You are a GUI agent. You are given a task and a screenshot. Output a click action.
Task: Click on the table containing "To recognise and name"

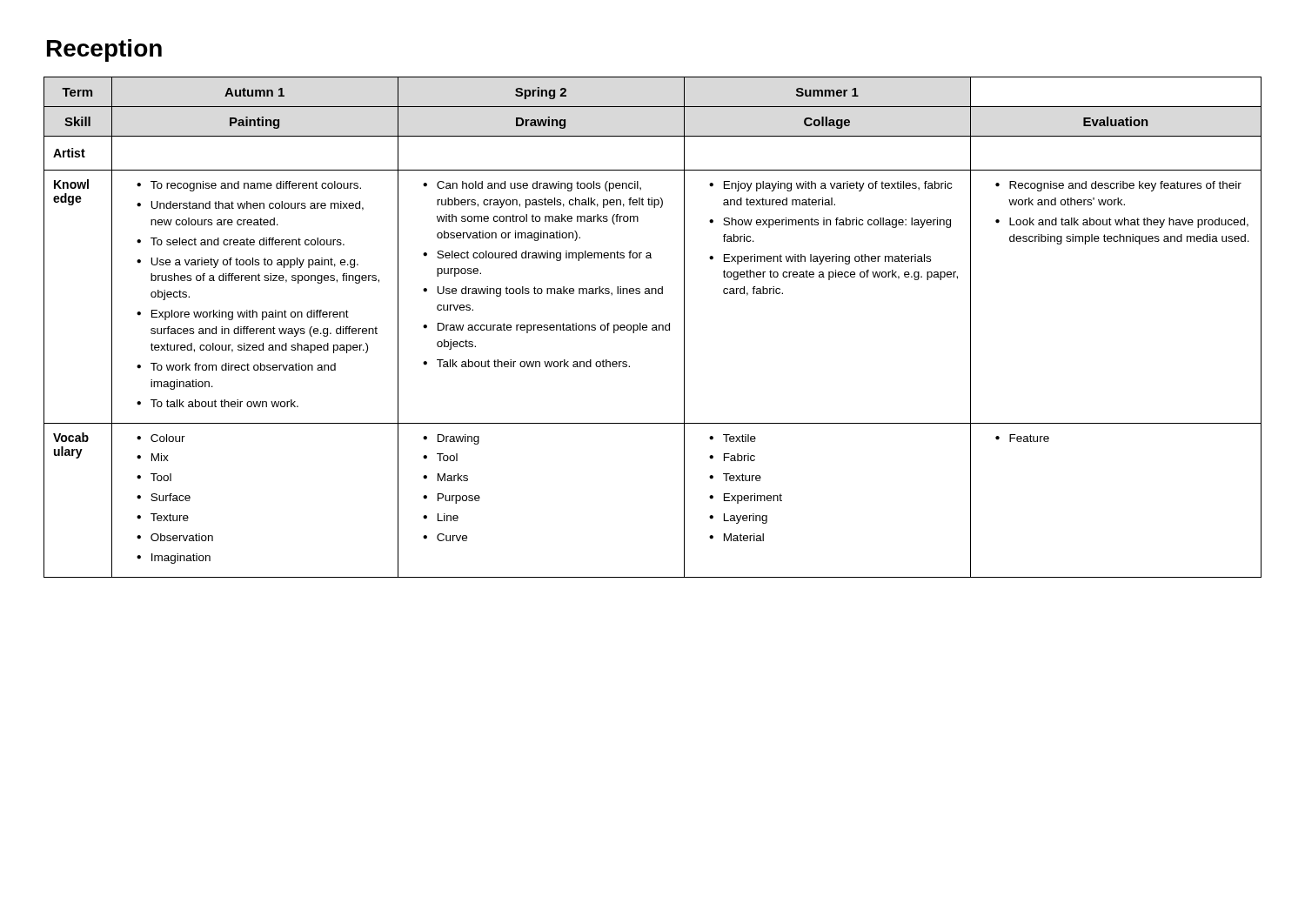pos(652,327)
